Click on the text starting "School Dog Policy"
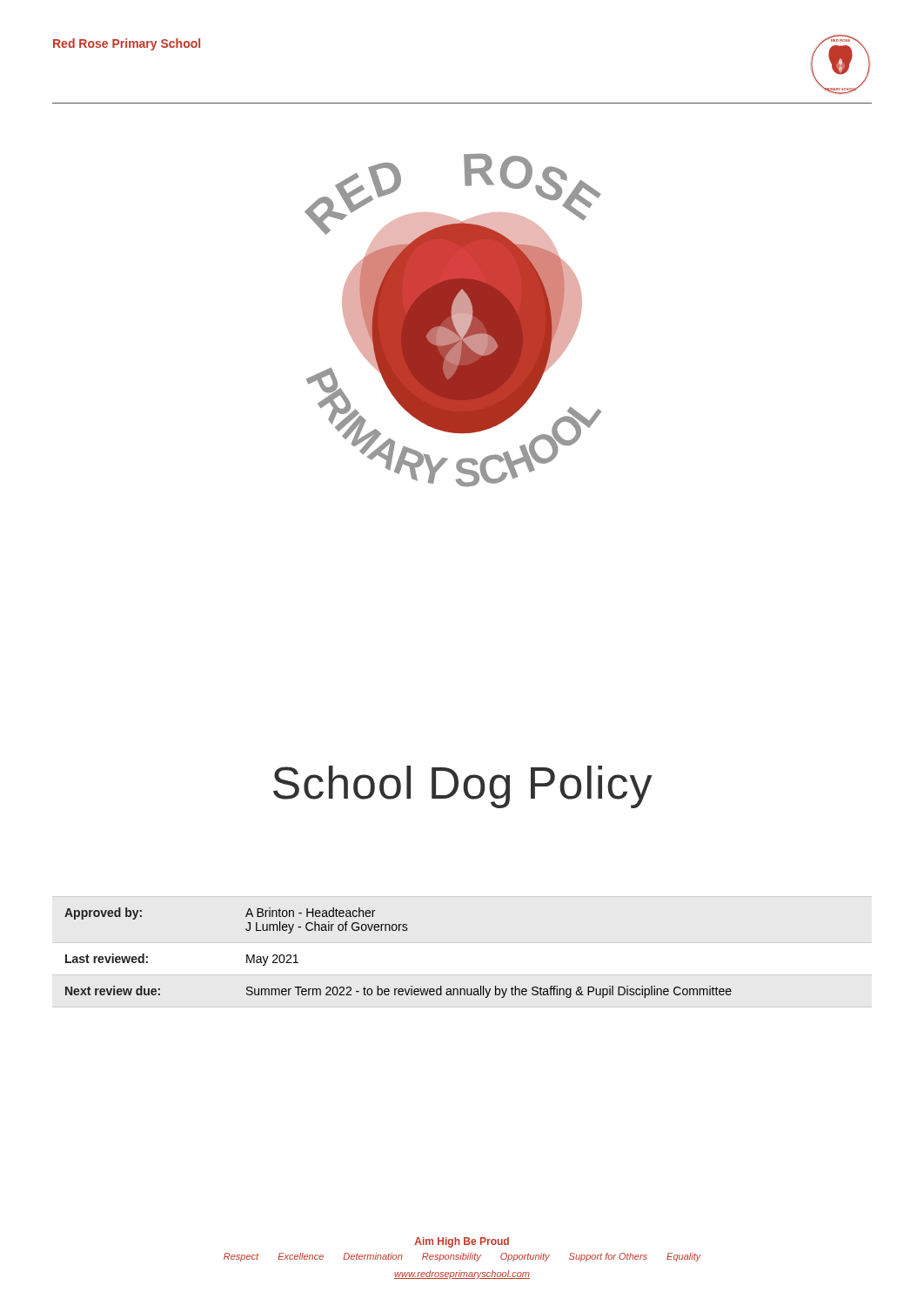The image size is (924, 1305). click(462, 783)
